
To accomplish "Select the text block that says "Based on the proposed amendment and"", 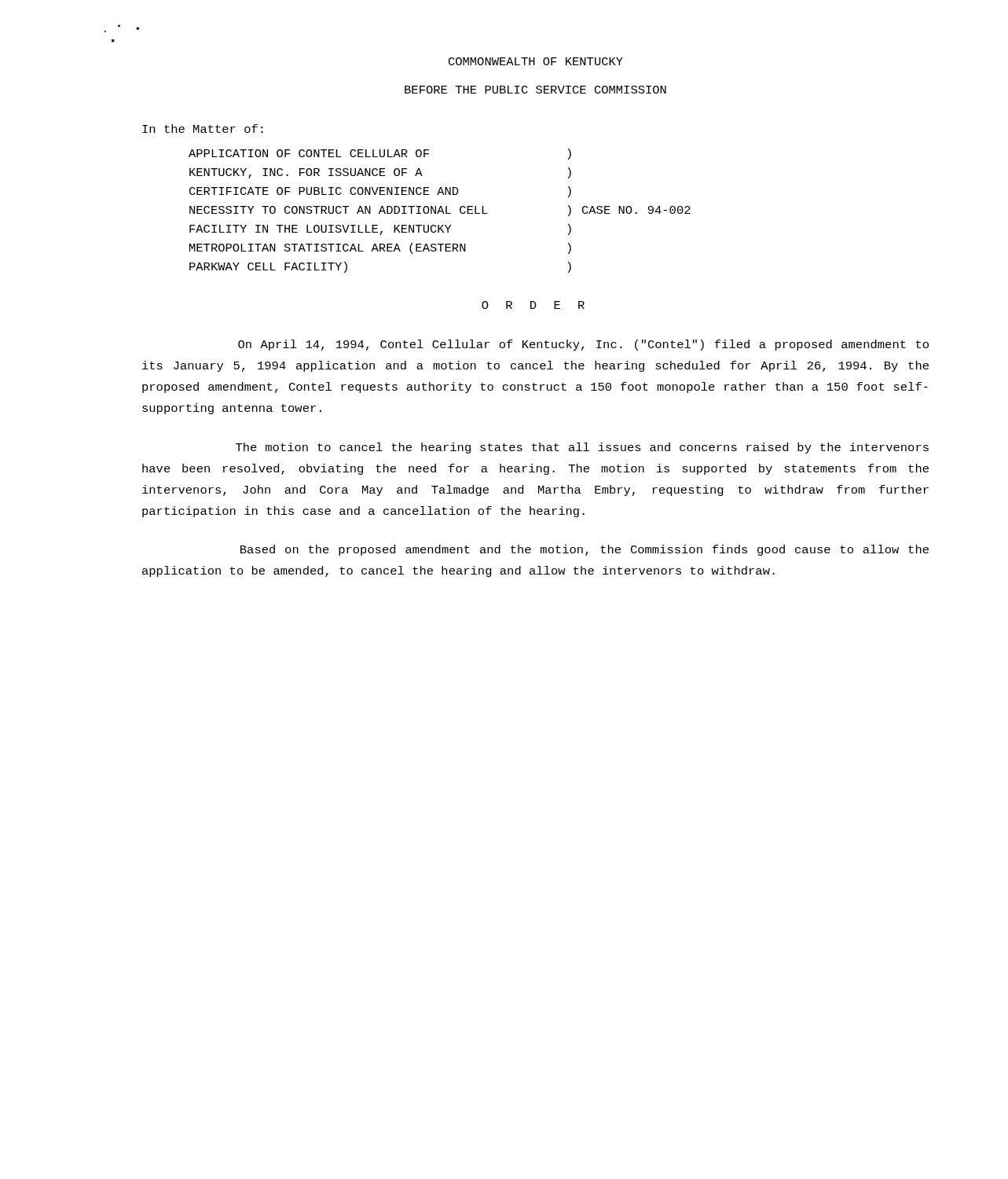I will (535, 561).
